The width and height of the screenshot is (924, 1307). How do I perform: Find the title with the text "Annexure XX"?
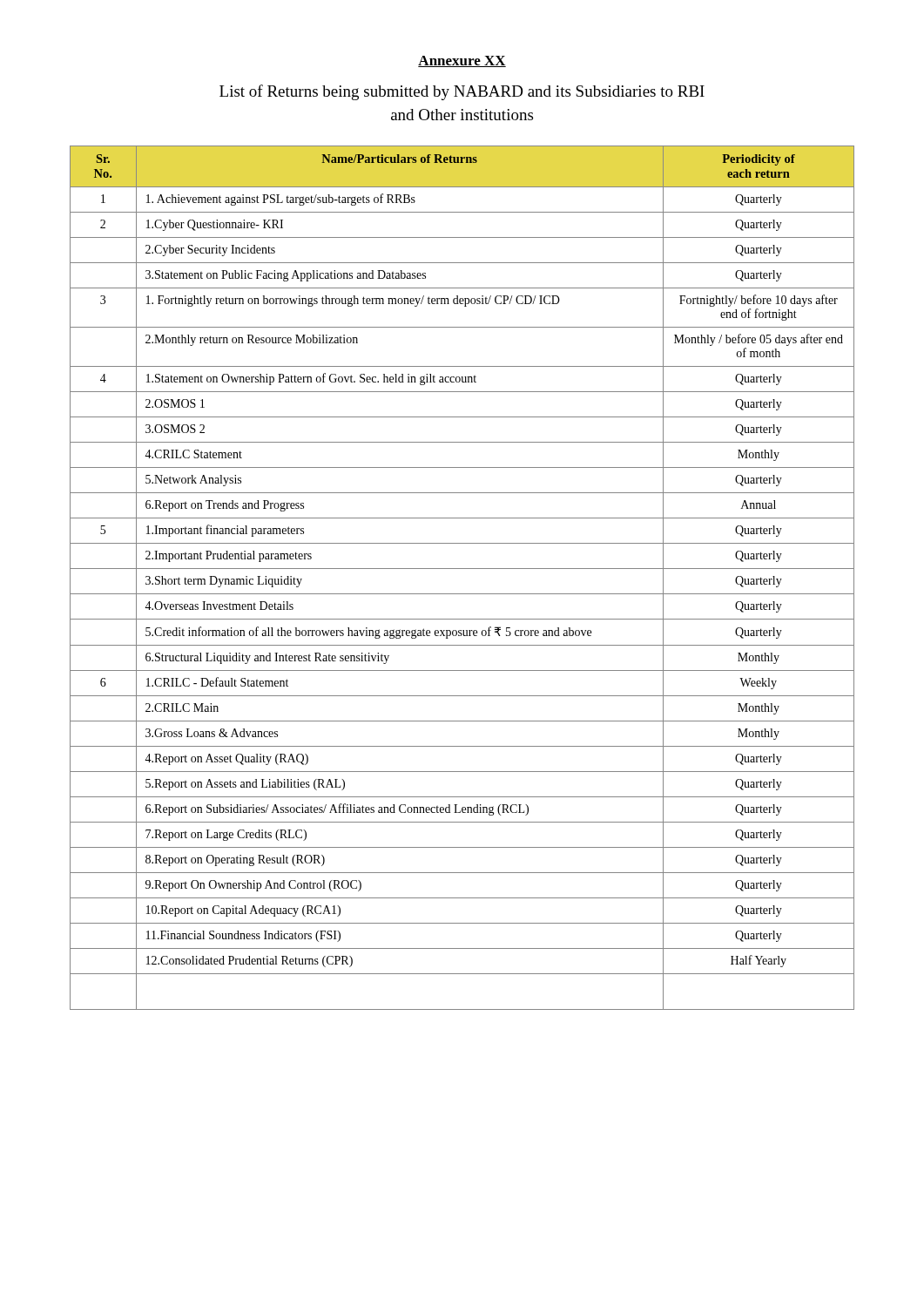(462, 61)
